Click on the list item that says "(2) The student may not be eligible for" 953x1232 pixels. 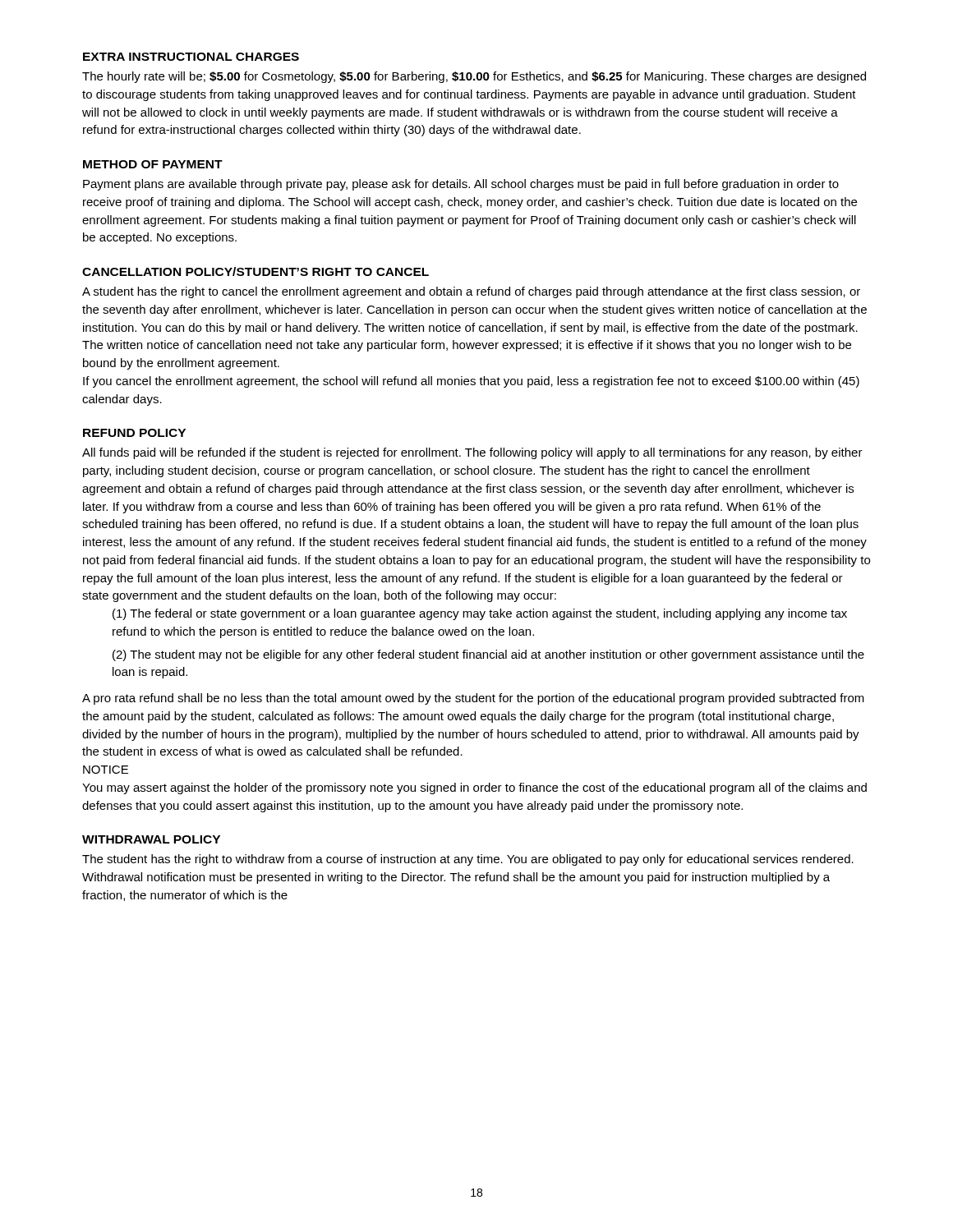tap(491, 663)
